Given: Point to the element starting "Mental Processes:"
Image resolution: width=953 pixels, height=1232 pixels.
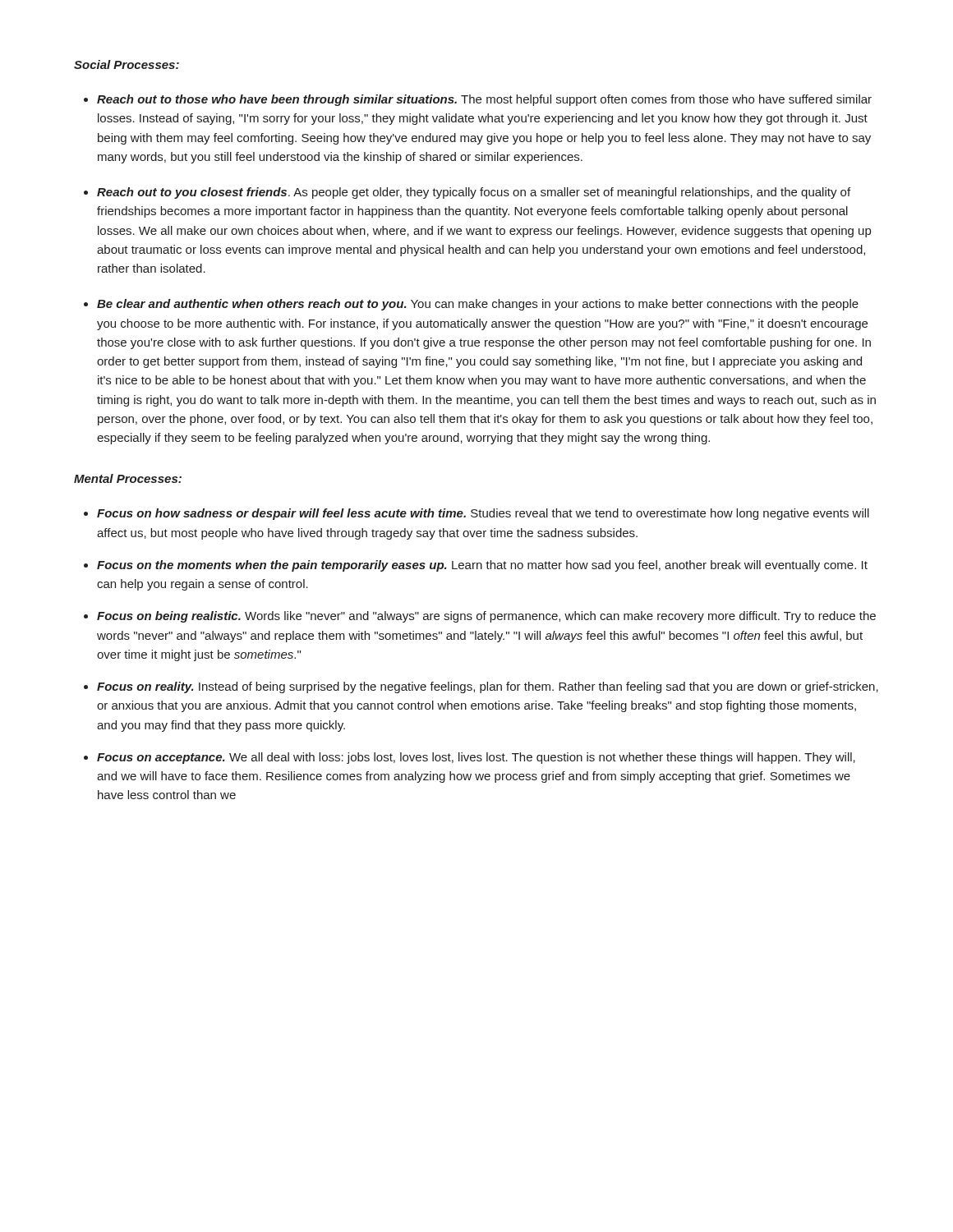Looking at the screenshot, I should click(128, 479).
